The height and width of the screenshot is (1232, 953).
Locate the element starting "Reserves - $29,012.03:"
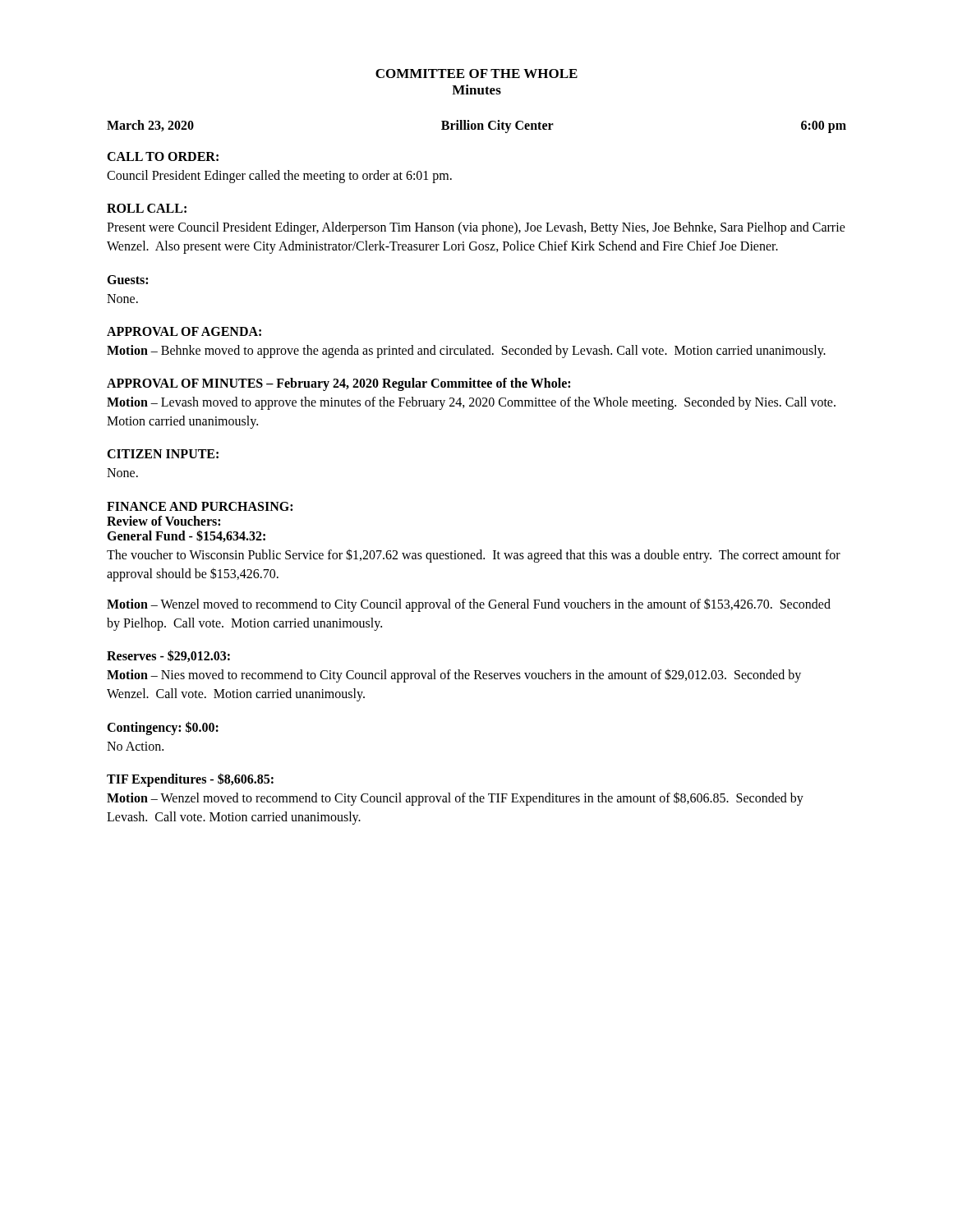tap(169, 656)
